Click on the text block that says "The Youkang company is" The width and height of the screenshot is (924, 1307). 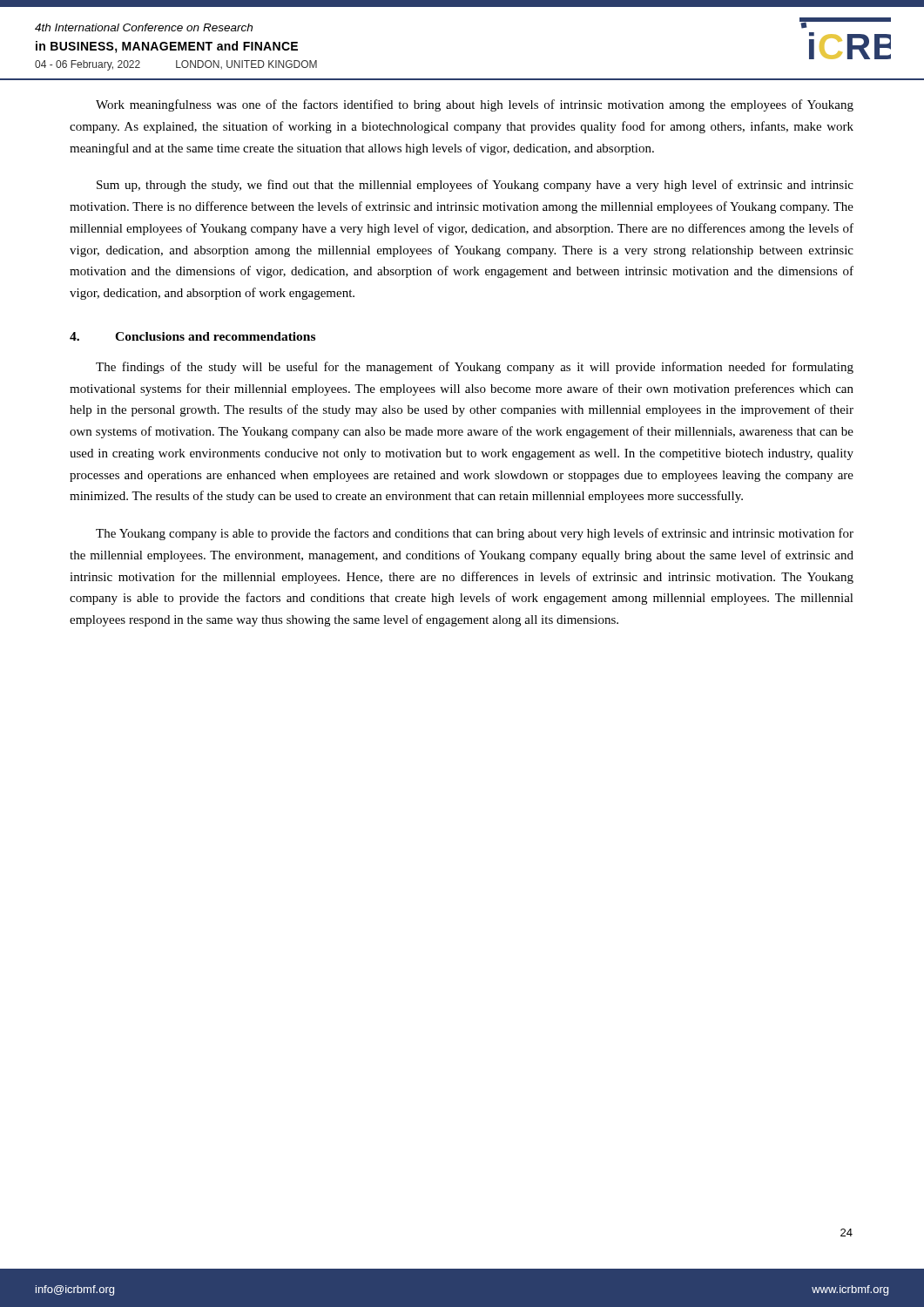pos(462,576)
